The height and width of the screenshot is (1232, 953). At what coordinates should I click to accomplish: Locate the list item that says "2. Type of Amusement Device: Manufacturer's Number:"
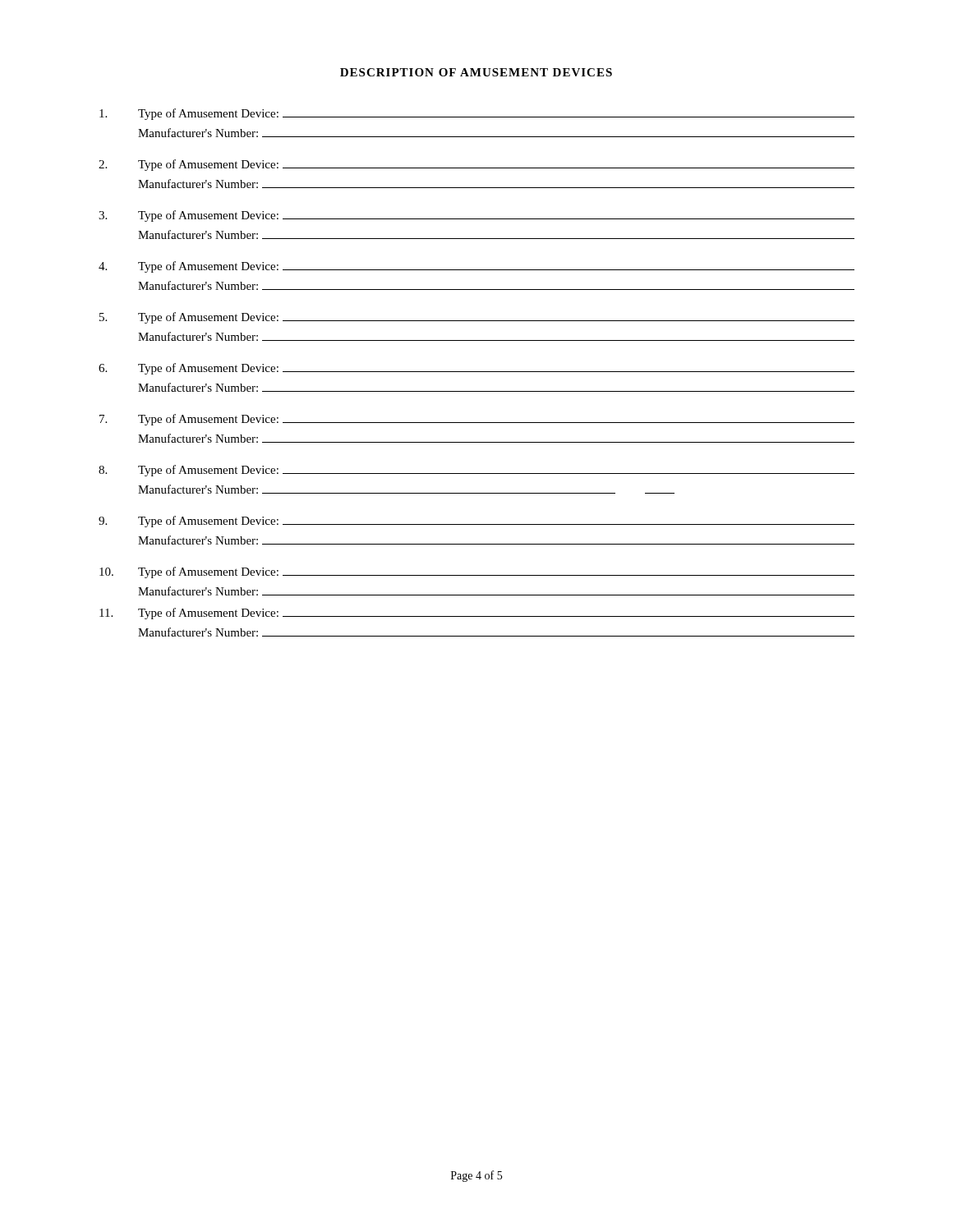(476, 173)
